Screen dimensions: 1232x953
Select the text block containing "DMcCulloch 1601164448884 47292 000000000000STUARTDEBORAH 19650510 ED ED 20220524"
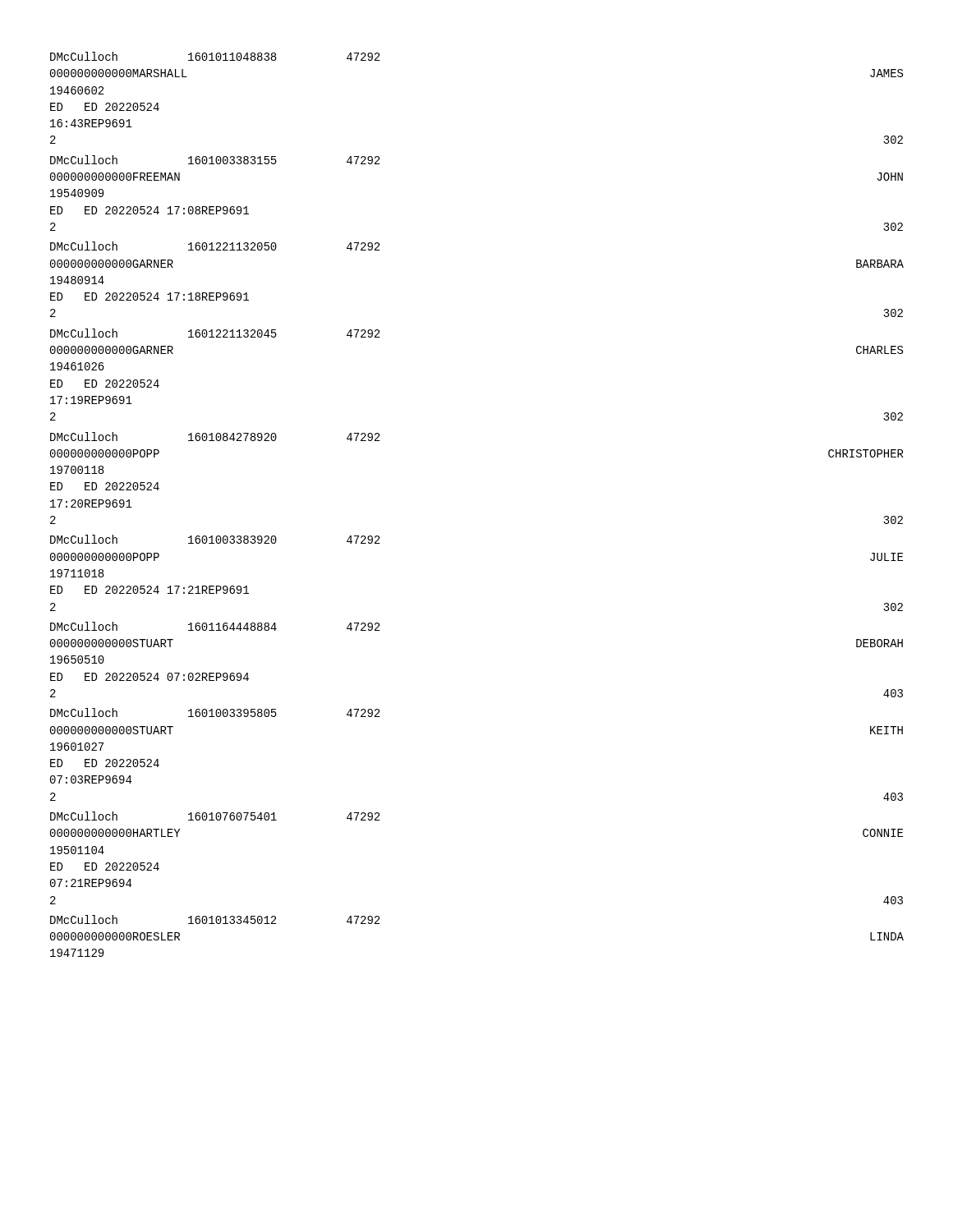[x=215, y=626]
